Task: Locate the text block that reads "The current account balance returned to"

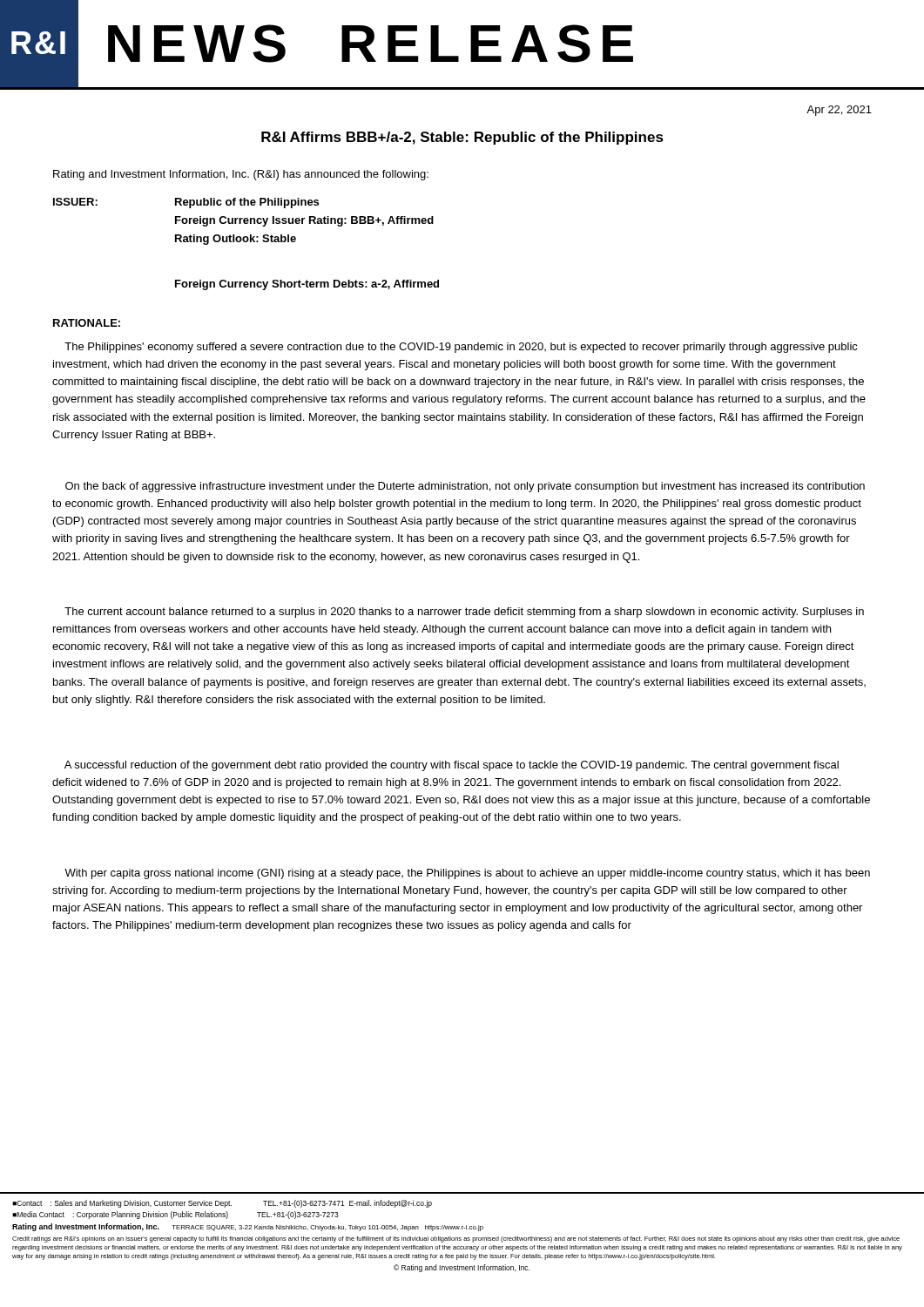Action: (459, 655)
